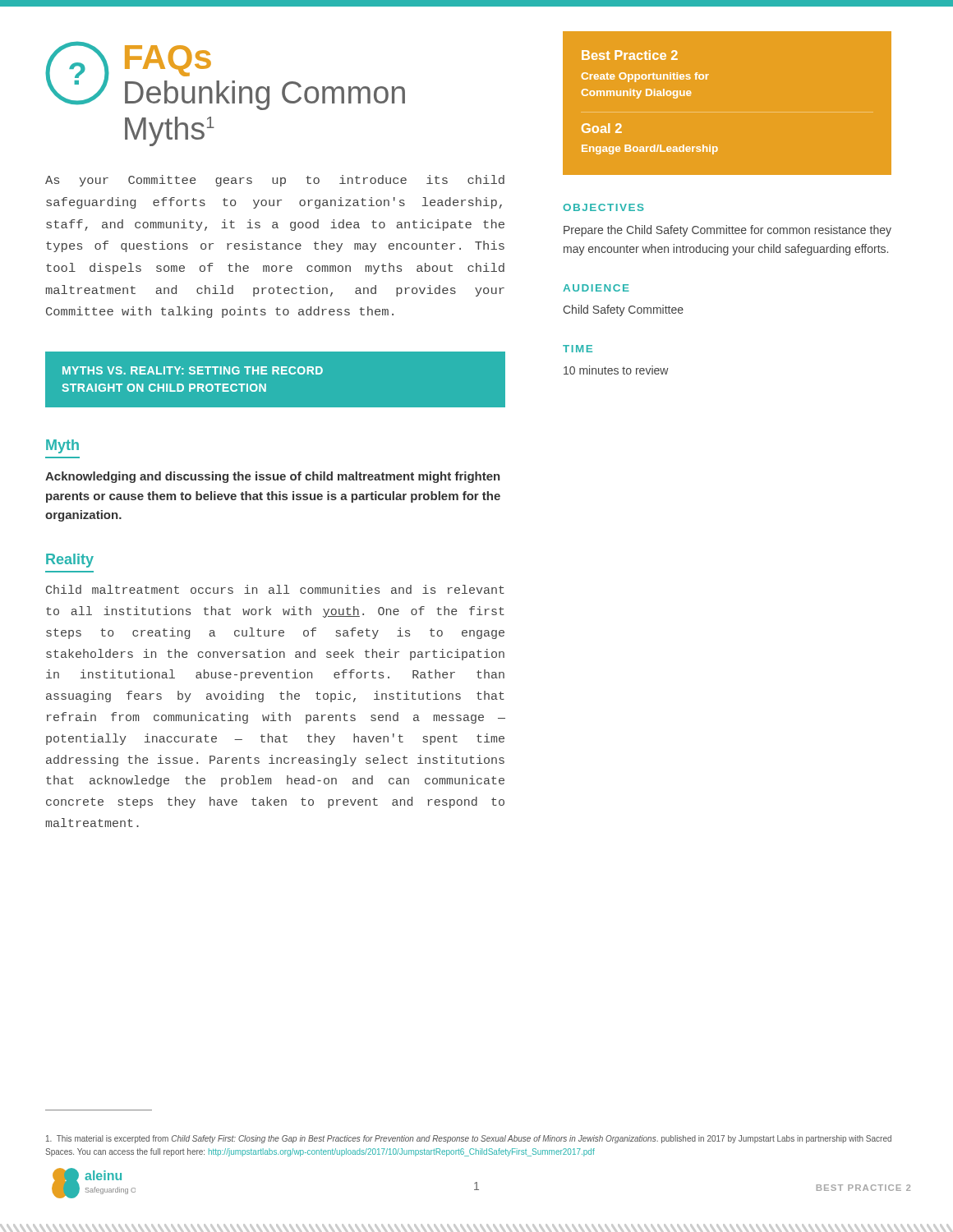Screen dimensions: 1232x953
Task: Point to the text block starting "? FAQs Debunking"
Action: point(275,93)
